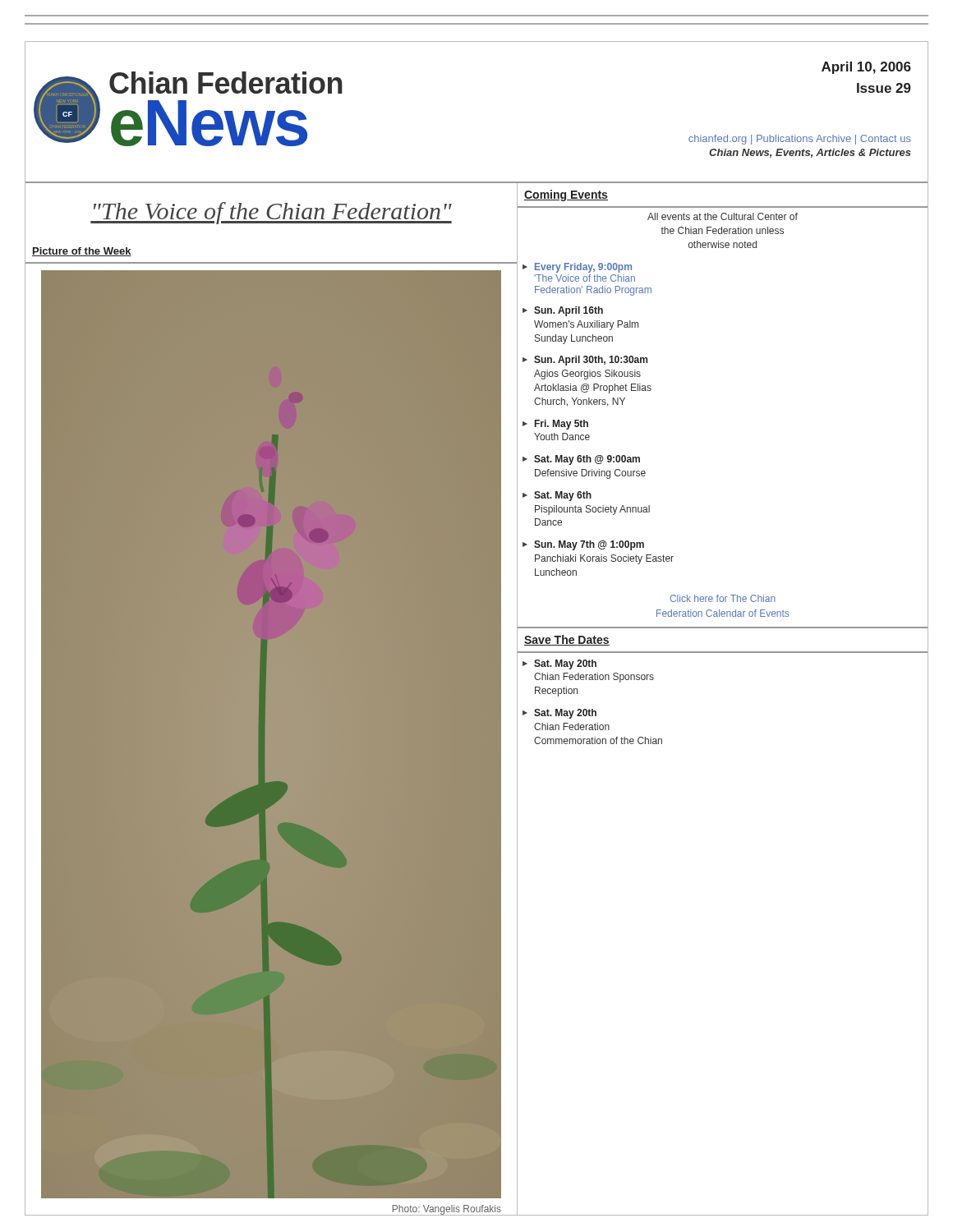Point to the block starting "Sat. May 20th Chian Federation SponsorsReception"
This screenshot has width=953, height=1232.
pos(594,677)
